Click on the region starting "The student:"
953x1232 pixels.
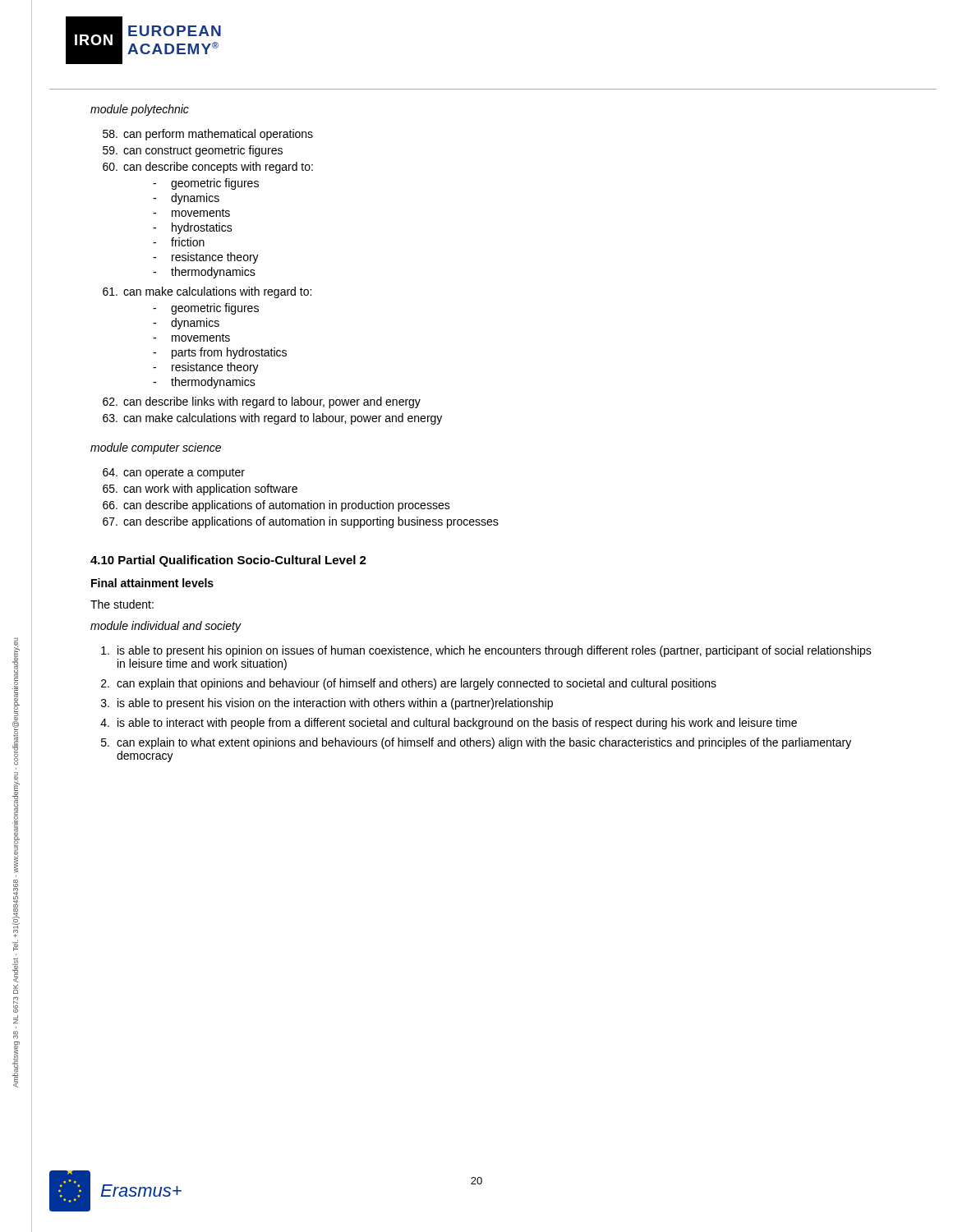tap(122, 604)
